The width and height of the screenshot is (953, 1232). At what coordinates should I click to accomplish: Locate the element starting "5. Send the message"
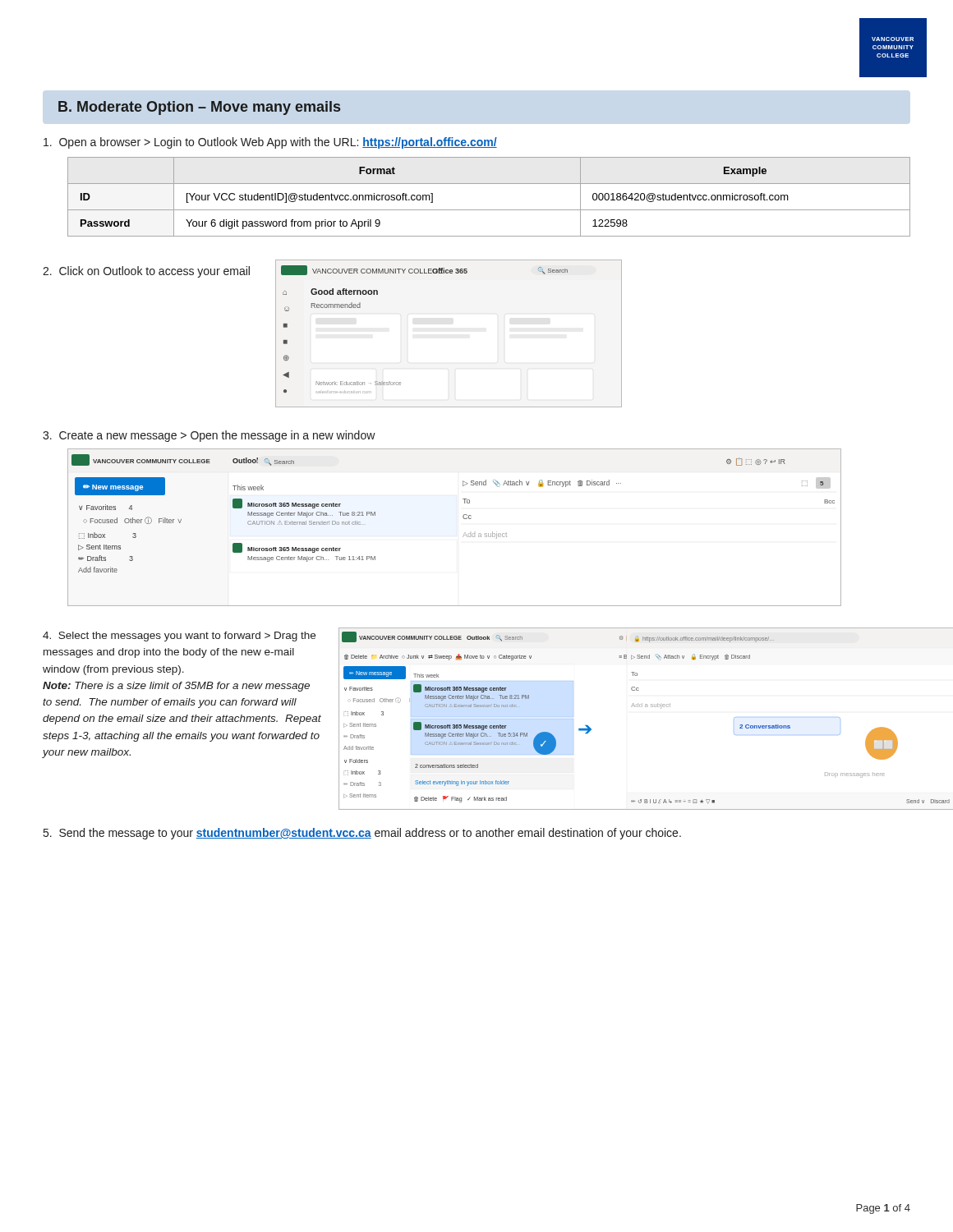click(x=362, y=833)
